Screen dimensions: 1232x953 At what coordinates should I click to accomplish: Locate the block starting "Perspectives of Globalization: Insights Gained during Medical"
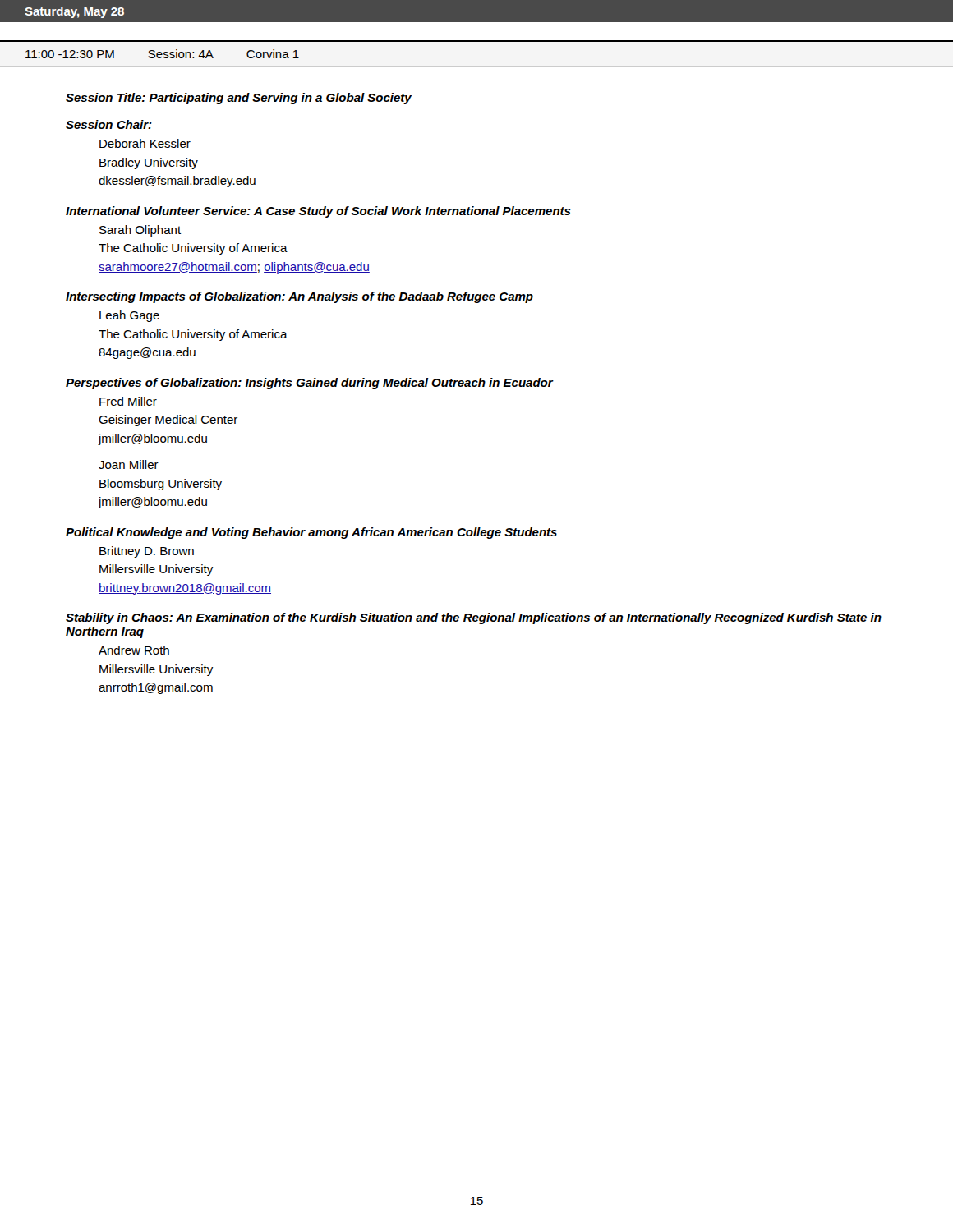pyautogui.click(x=310, y=384)
